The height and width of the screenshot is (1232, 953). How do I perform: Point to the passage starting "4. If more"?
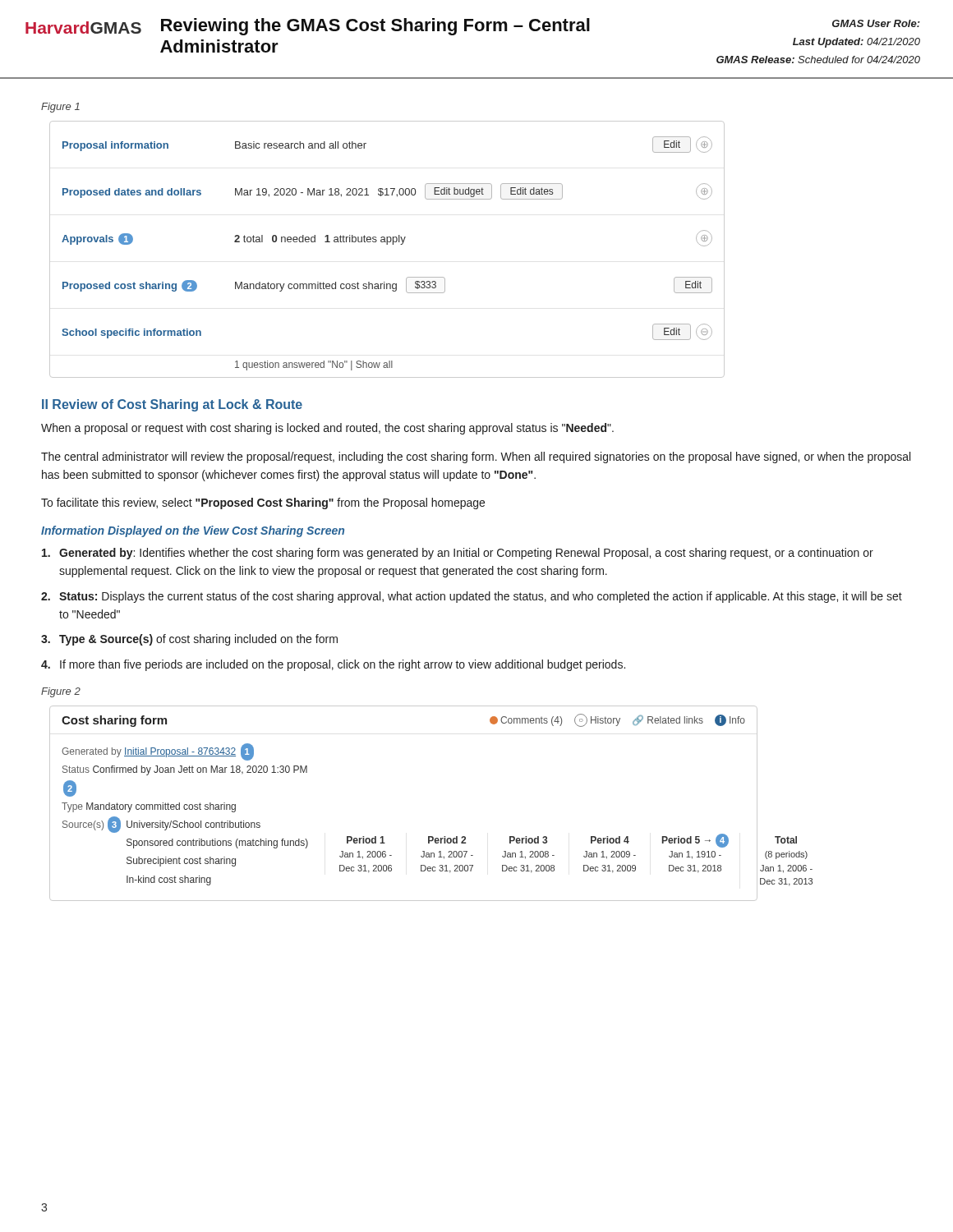[x=334, y=664]
